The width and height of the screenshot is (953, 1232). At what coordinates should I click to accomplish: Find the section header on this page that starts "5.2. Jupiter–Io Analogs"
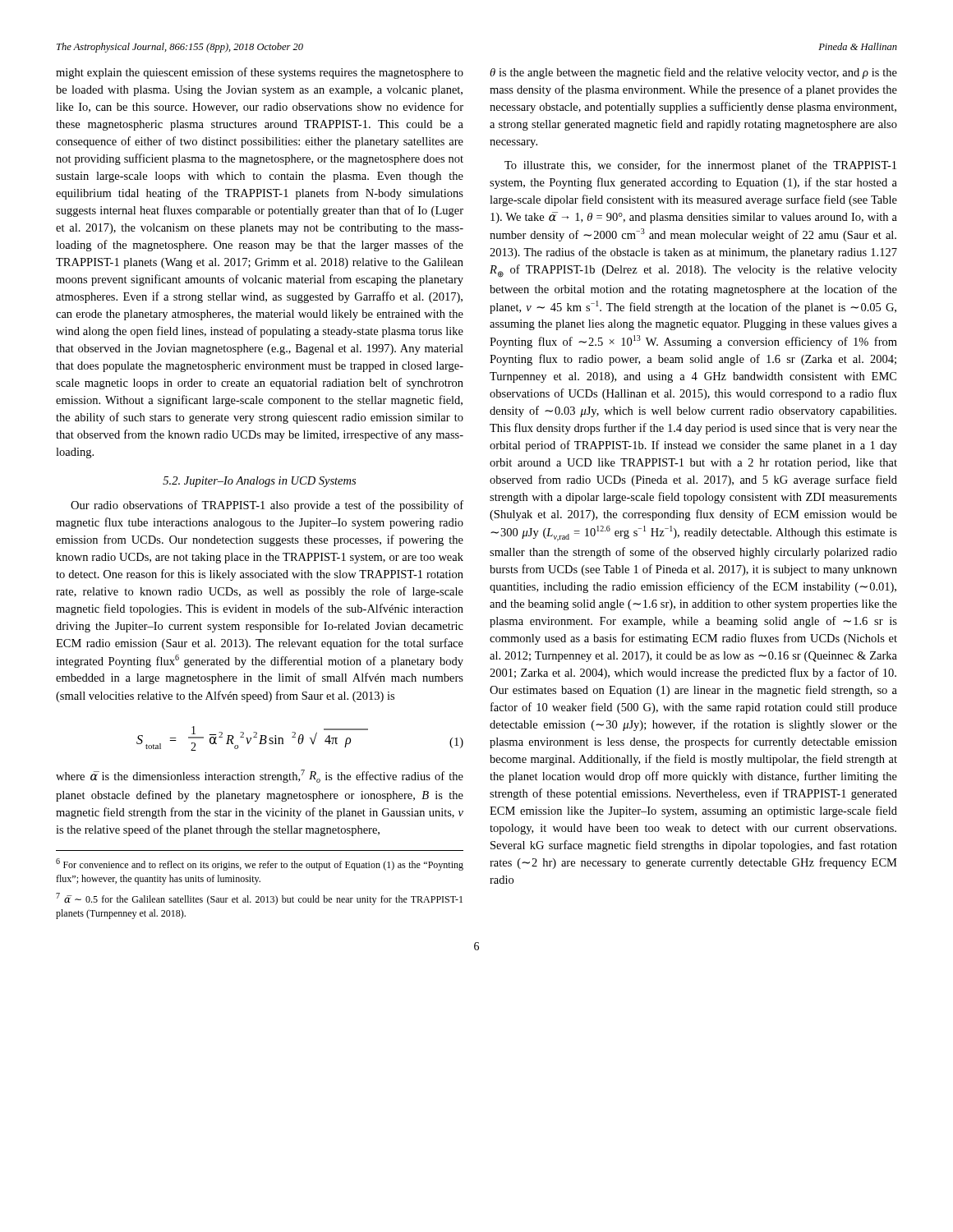[260, 481]
